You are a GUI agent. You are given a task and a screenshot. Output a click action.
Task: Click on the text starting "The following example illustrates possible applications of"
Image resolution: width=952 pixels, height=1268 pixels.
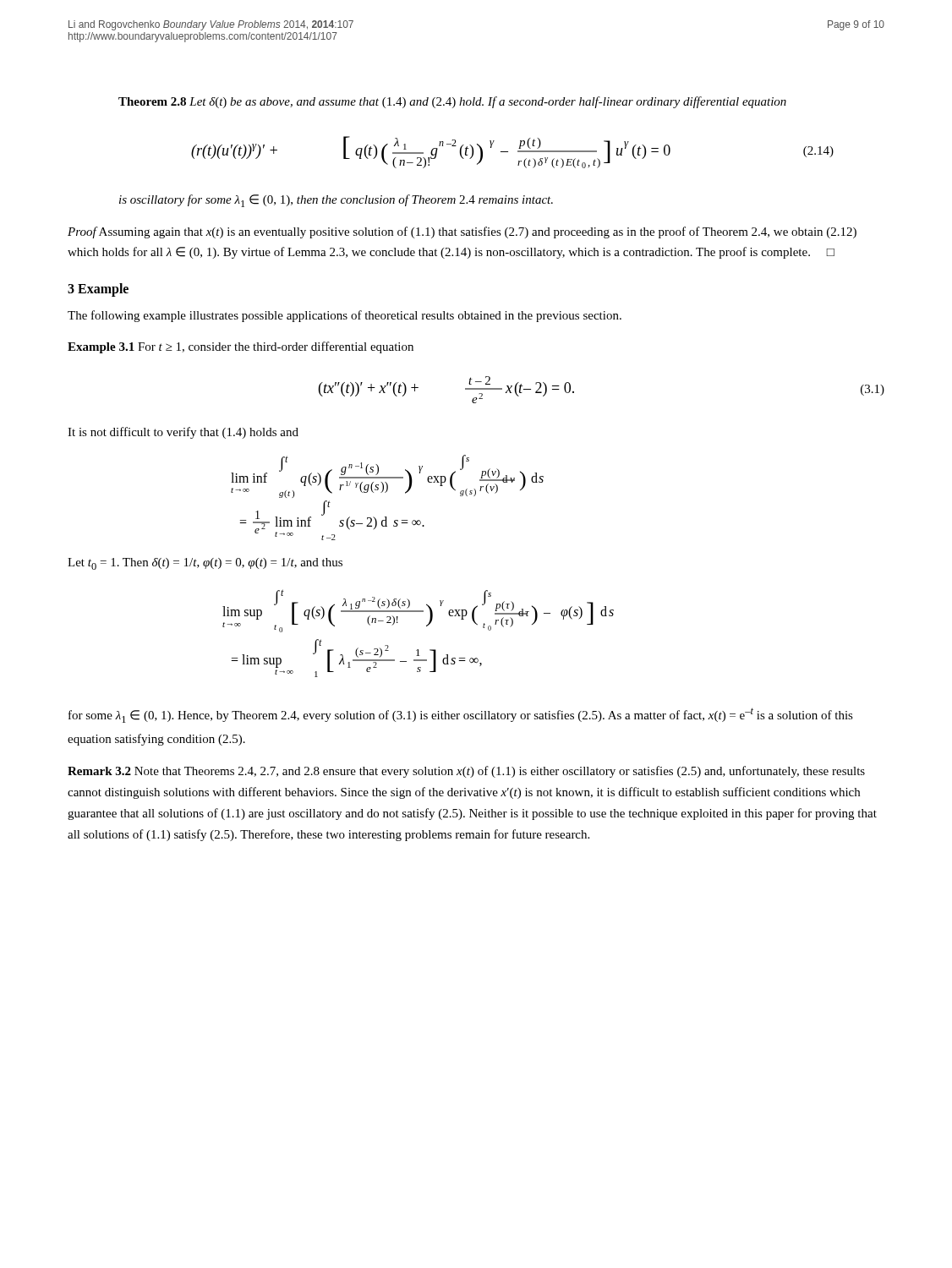345,315
